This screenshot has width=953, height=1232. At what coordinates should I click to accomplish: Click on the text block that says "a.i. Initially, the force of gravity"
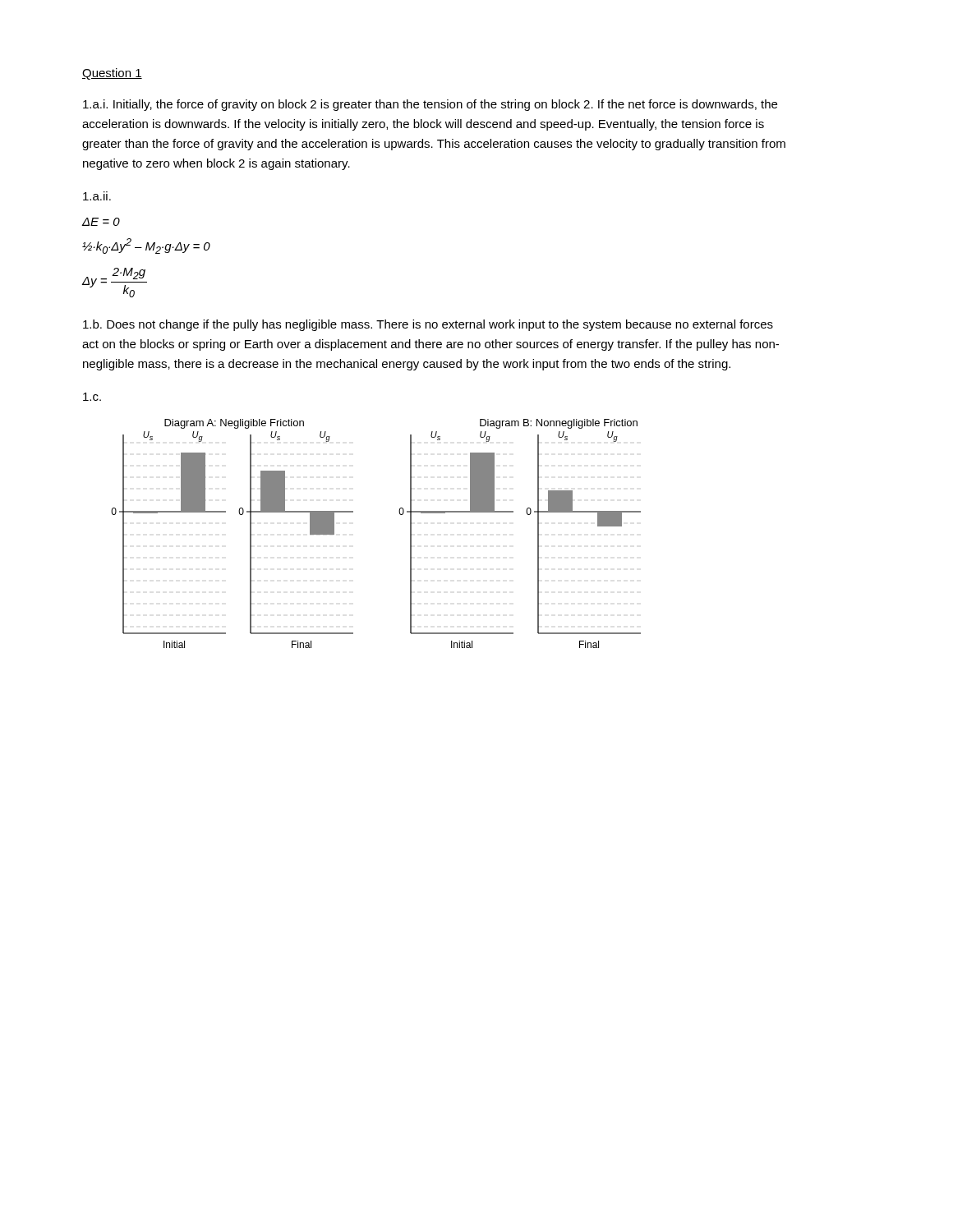(x=434, y=133)
